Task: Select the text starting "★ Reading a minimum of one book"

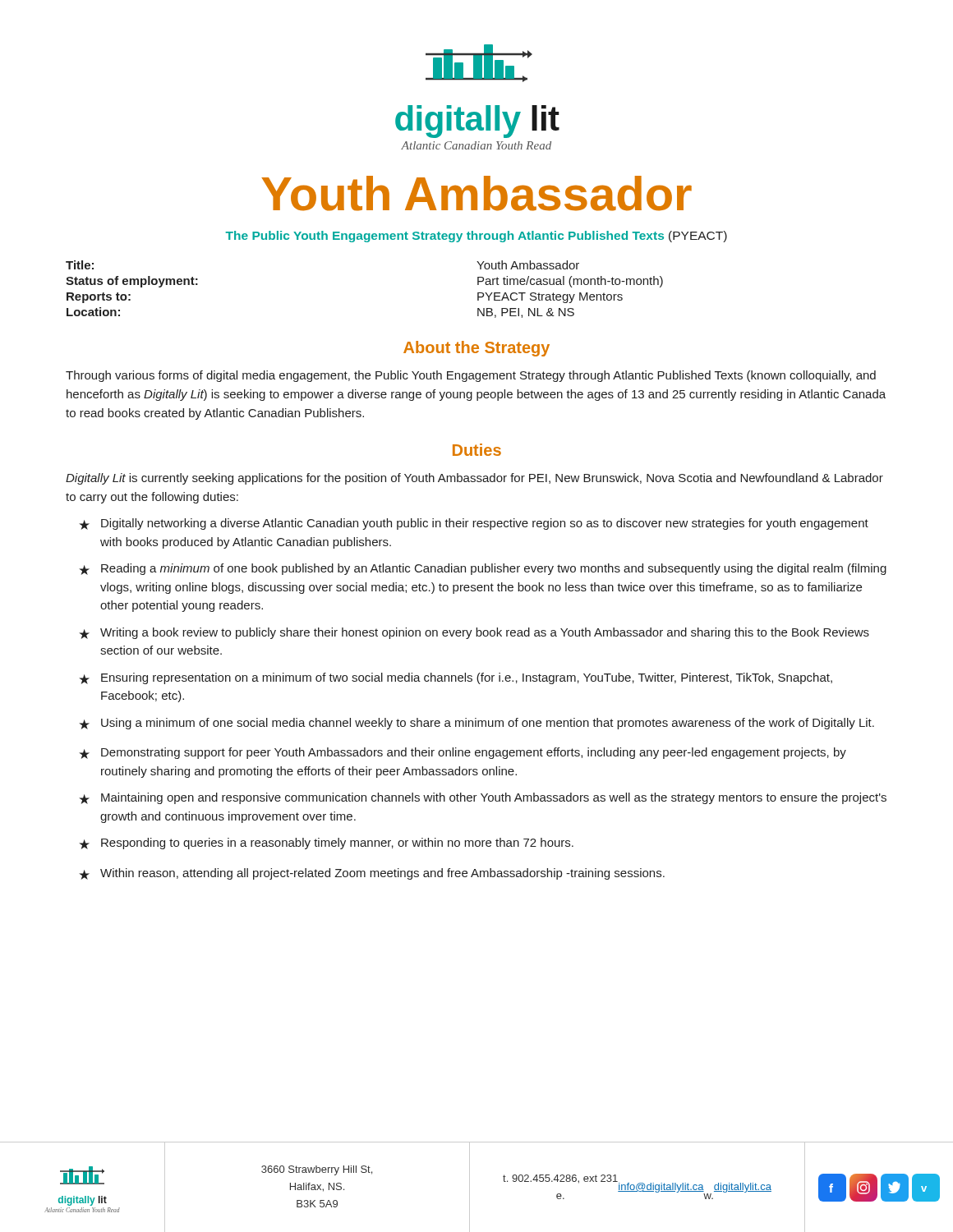Action: 483,587
